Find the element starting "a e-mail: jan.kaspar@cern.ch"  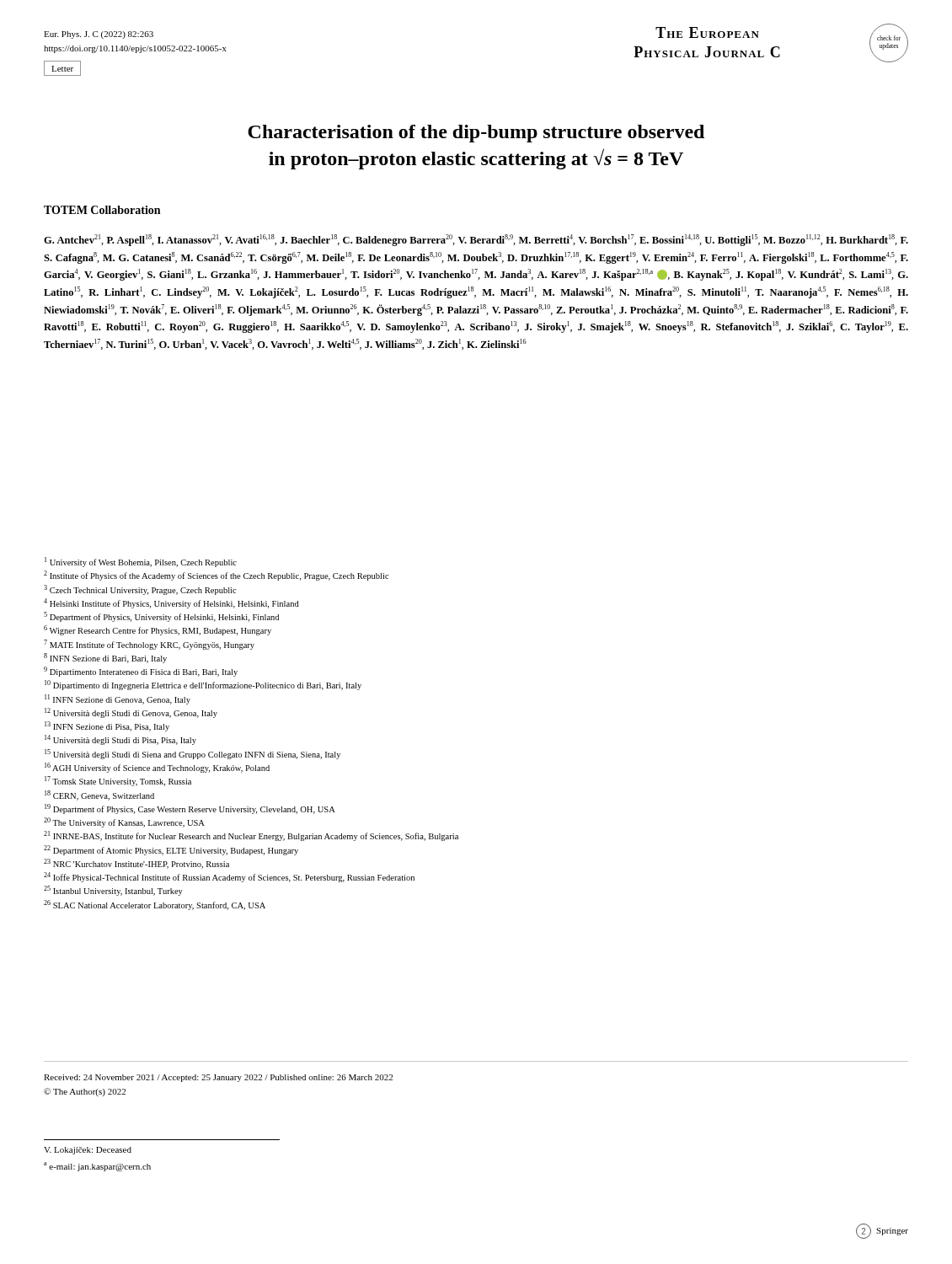pyautogui.click(x=97, y=1166)
